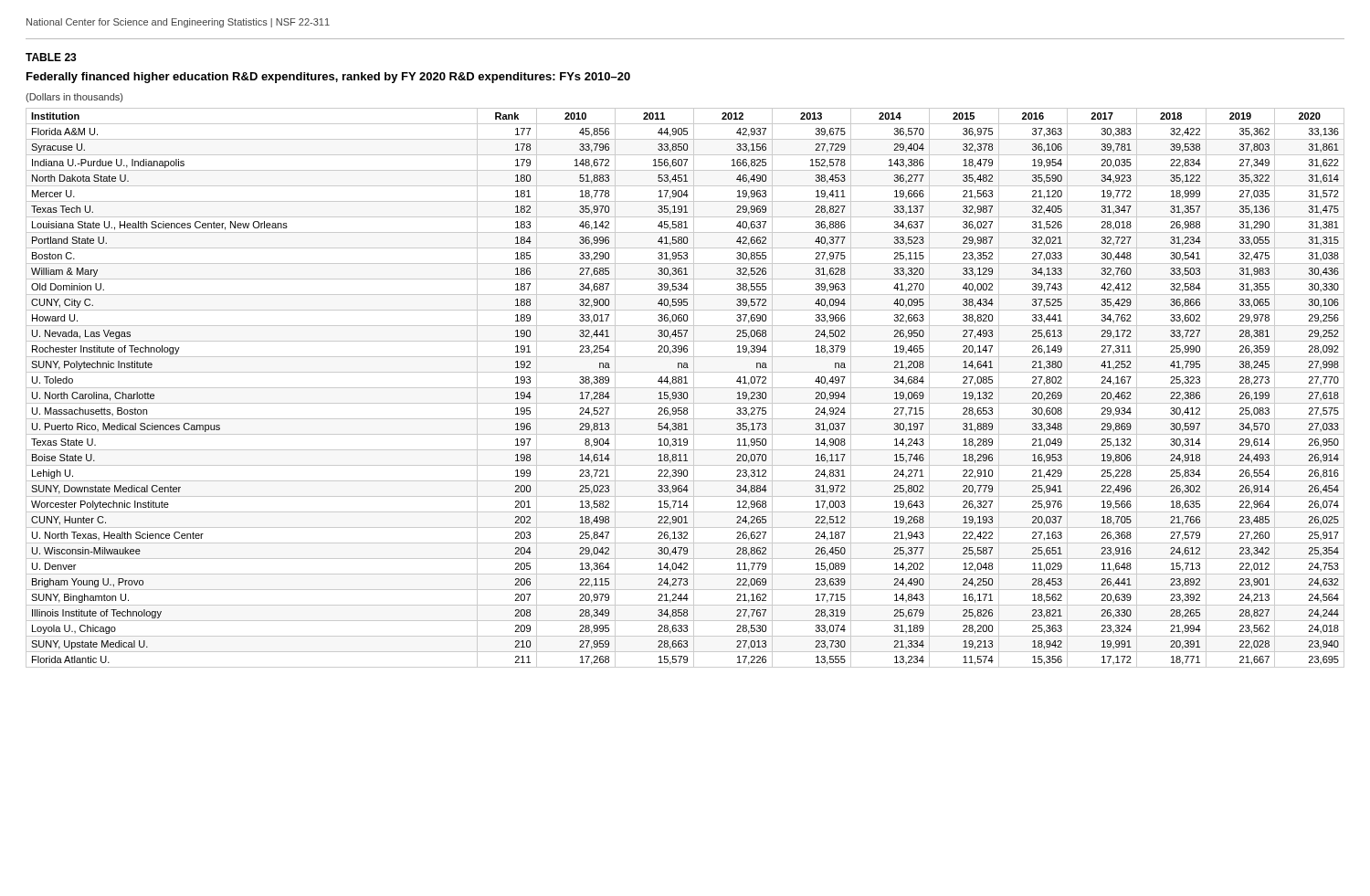Image resolution: width=1370 pixels, height=896 pixels.
Task: Click on the passage starting "Federally financed higher education R&D"
Action: [328, 76]
